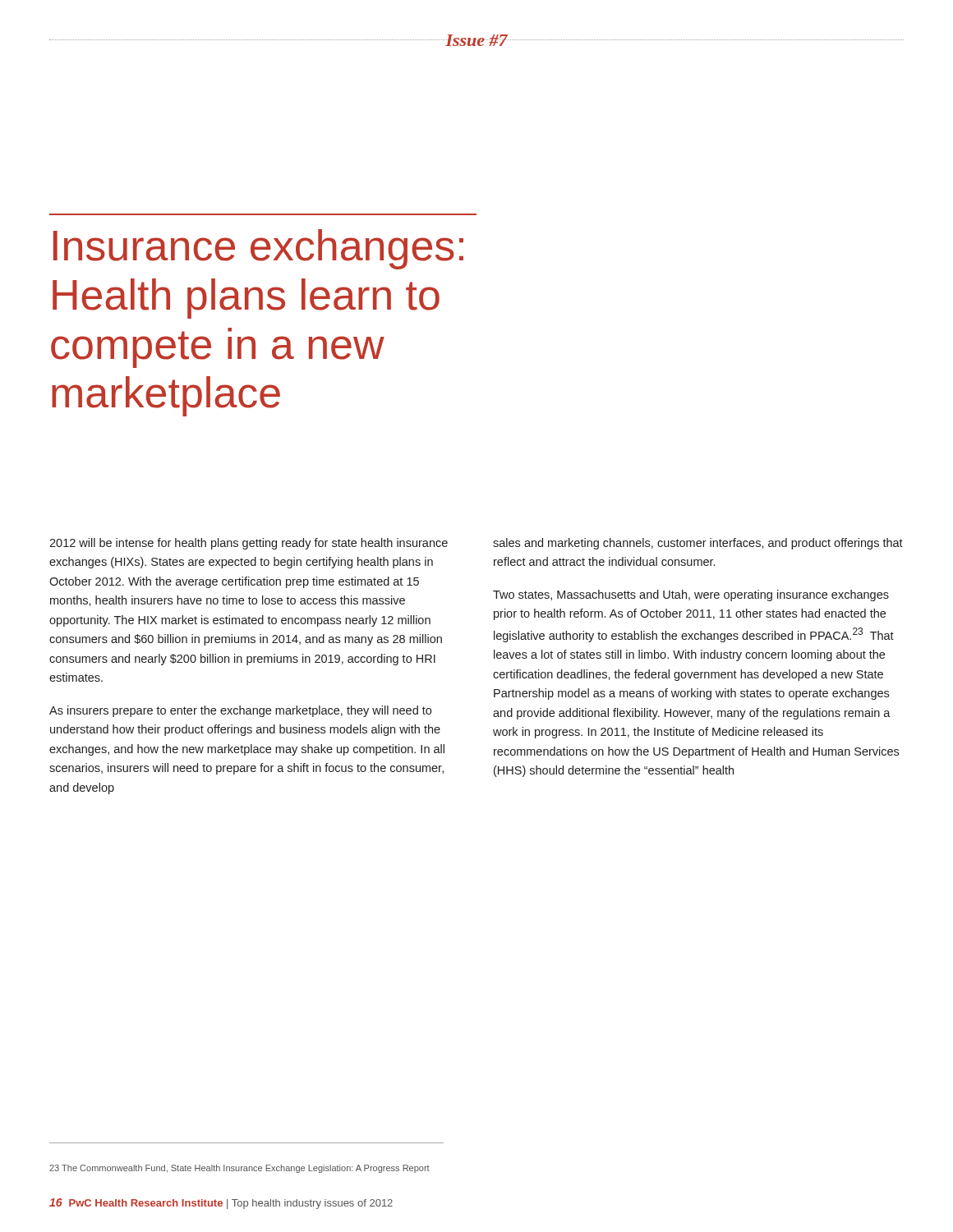
Task: Find the block on this page that starts "2012 will be intense for health plans getting"
Action: tap(255, 666)
